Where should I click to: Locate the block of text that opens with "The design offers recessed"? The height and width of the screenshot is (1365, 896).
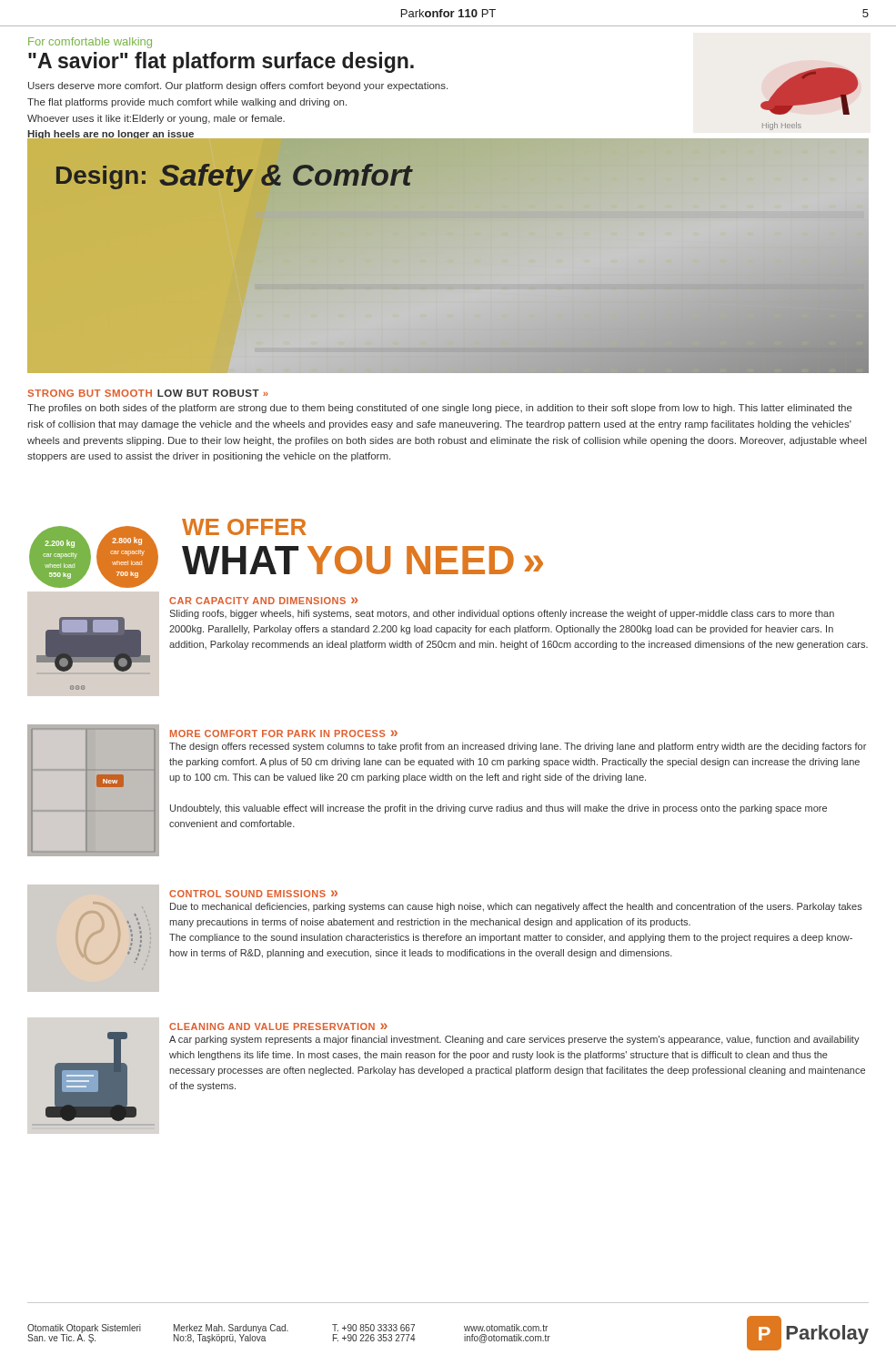pos(518,785)
